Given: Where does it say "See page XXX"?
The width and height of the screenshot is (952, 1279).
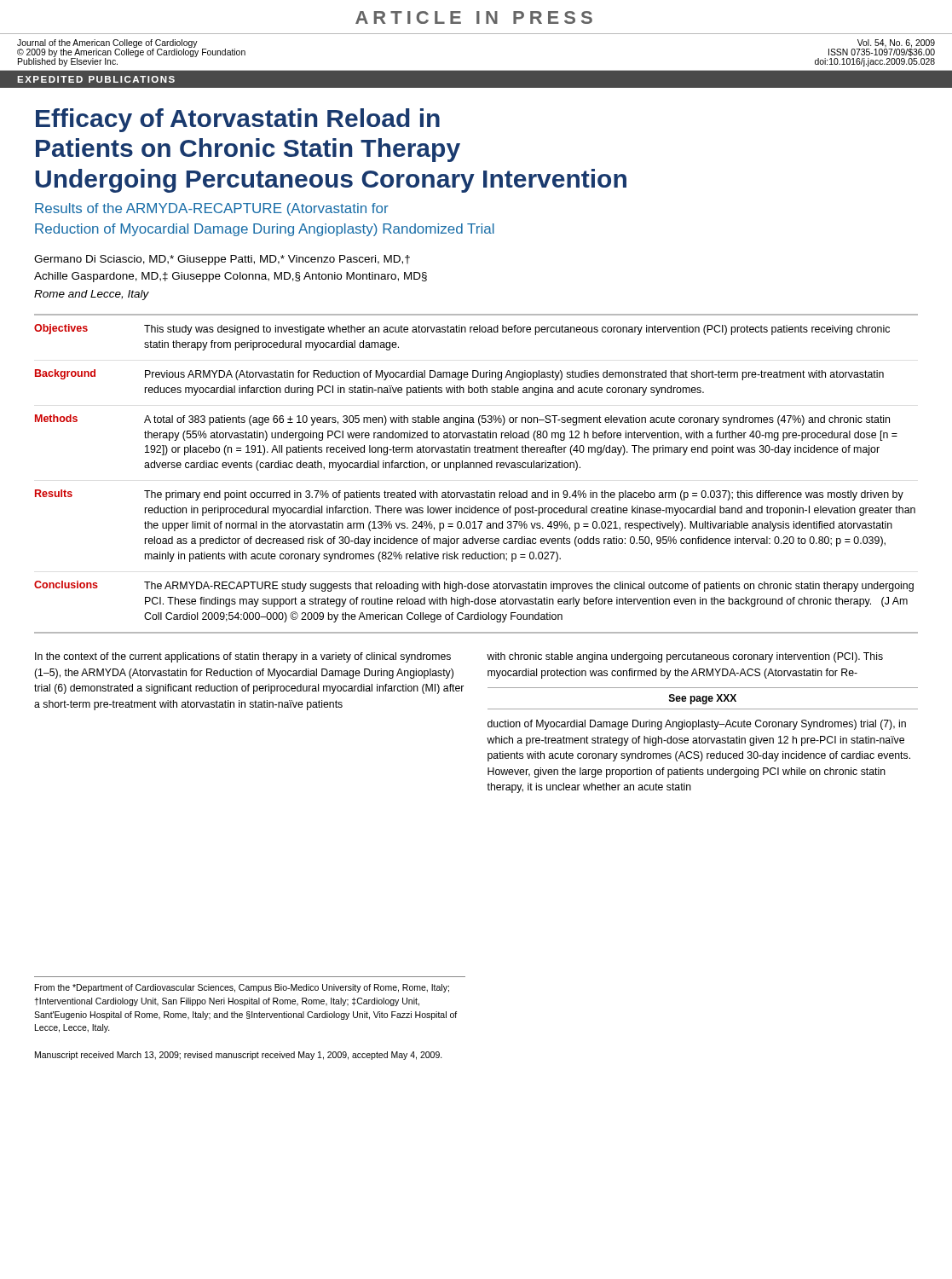Looking at the screenshot, I should coord(702,699).
